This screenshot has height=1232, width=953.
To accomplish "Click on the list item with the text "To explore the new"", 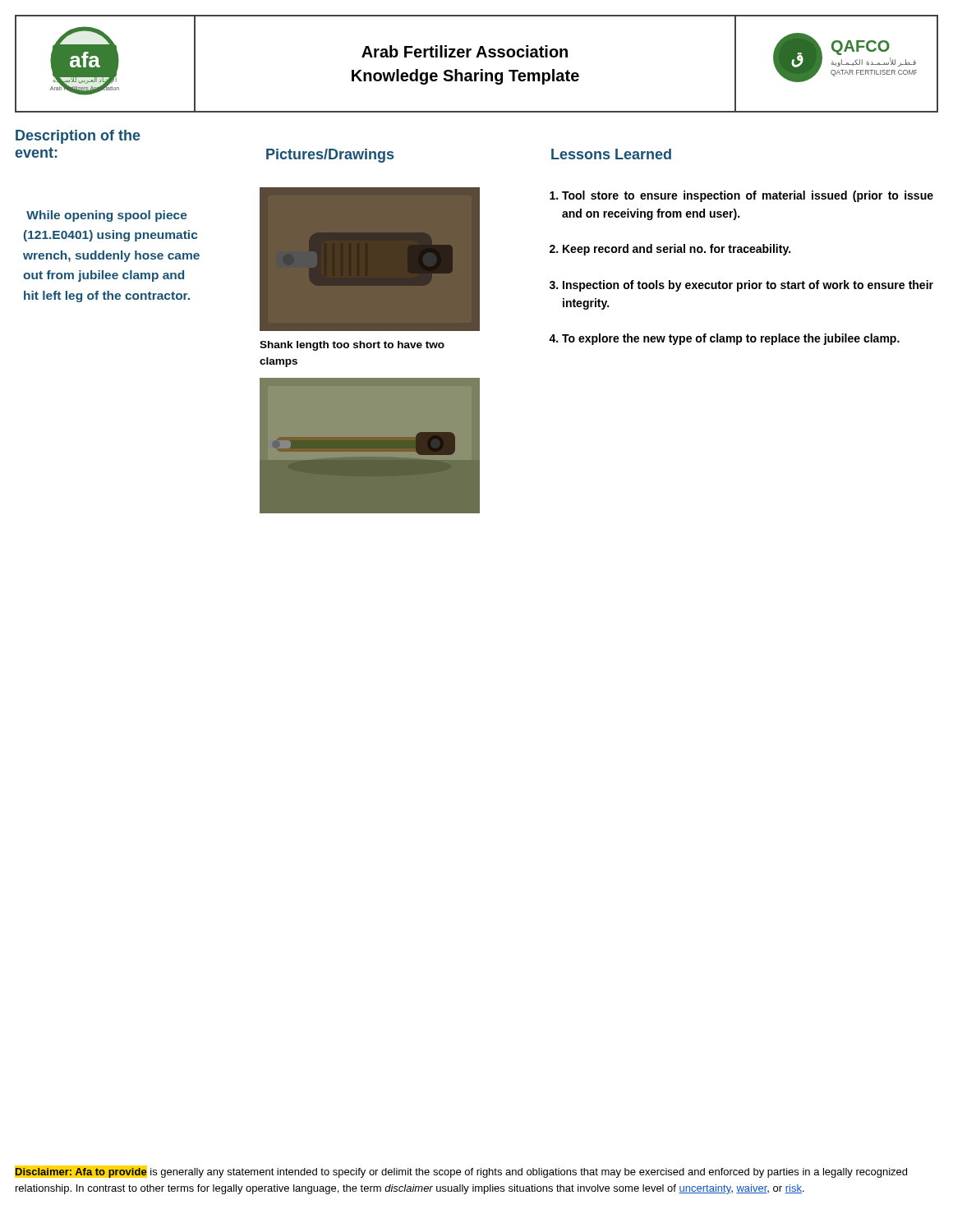I will tap(731, 339).
